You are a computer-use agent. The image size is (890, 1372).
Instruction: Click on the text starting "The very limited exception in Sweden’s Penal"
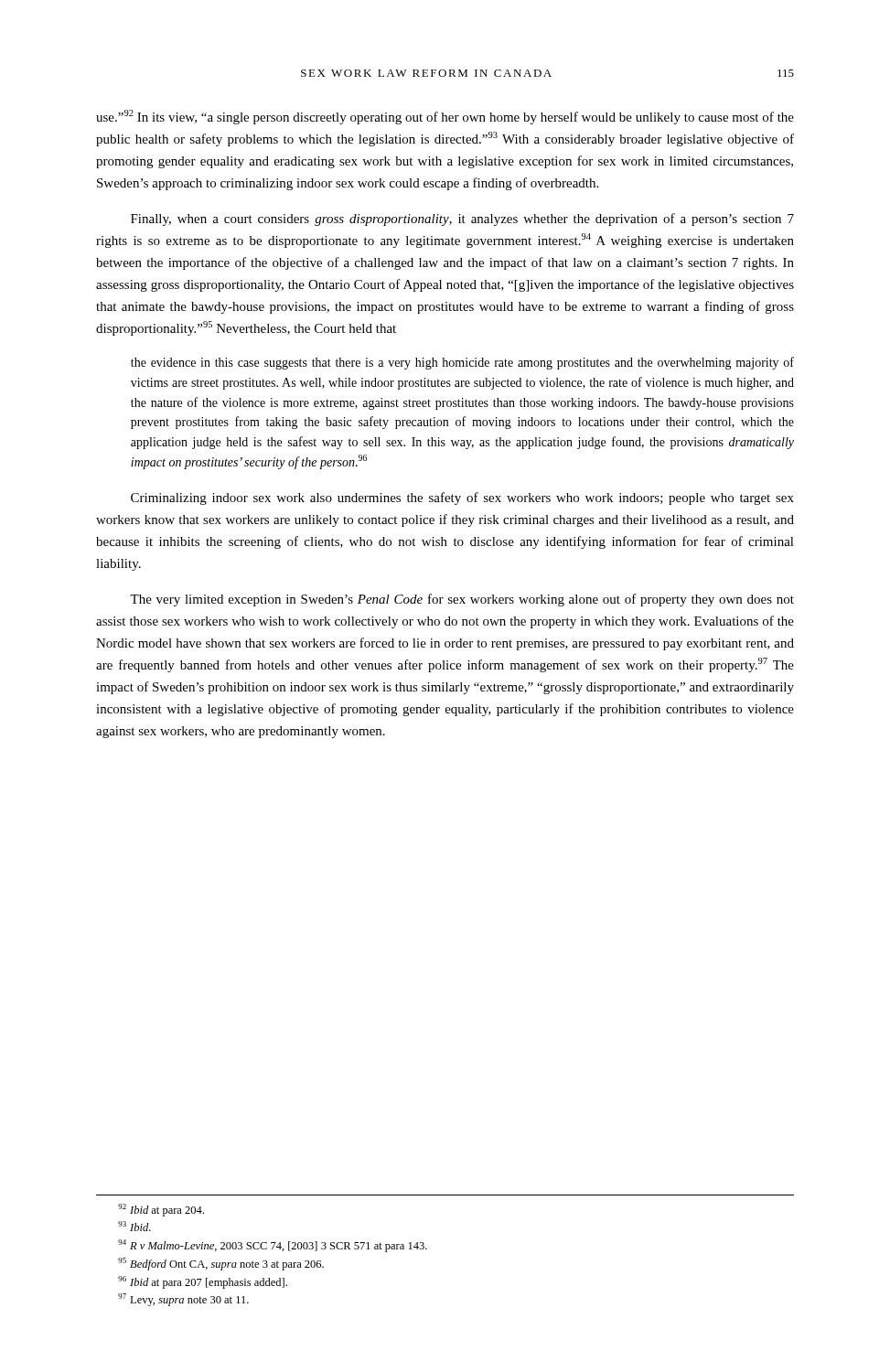pyautogui.click(x=445, y=665)
